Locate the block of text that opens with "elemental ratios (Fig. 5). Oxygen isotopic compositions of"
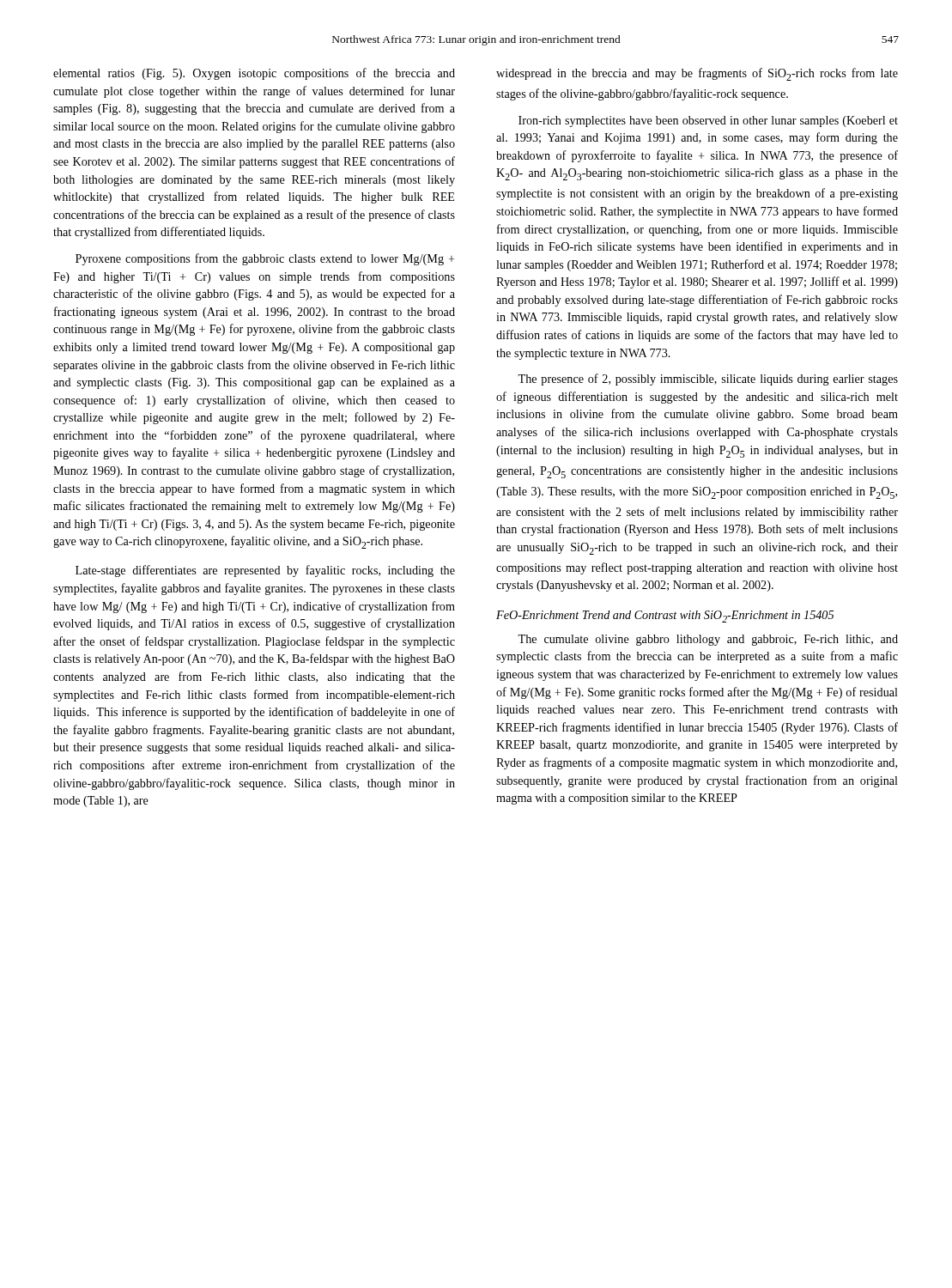 point(254,153)
